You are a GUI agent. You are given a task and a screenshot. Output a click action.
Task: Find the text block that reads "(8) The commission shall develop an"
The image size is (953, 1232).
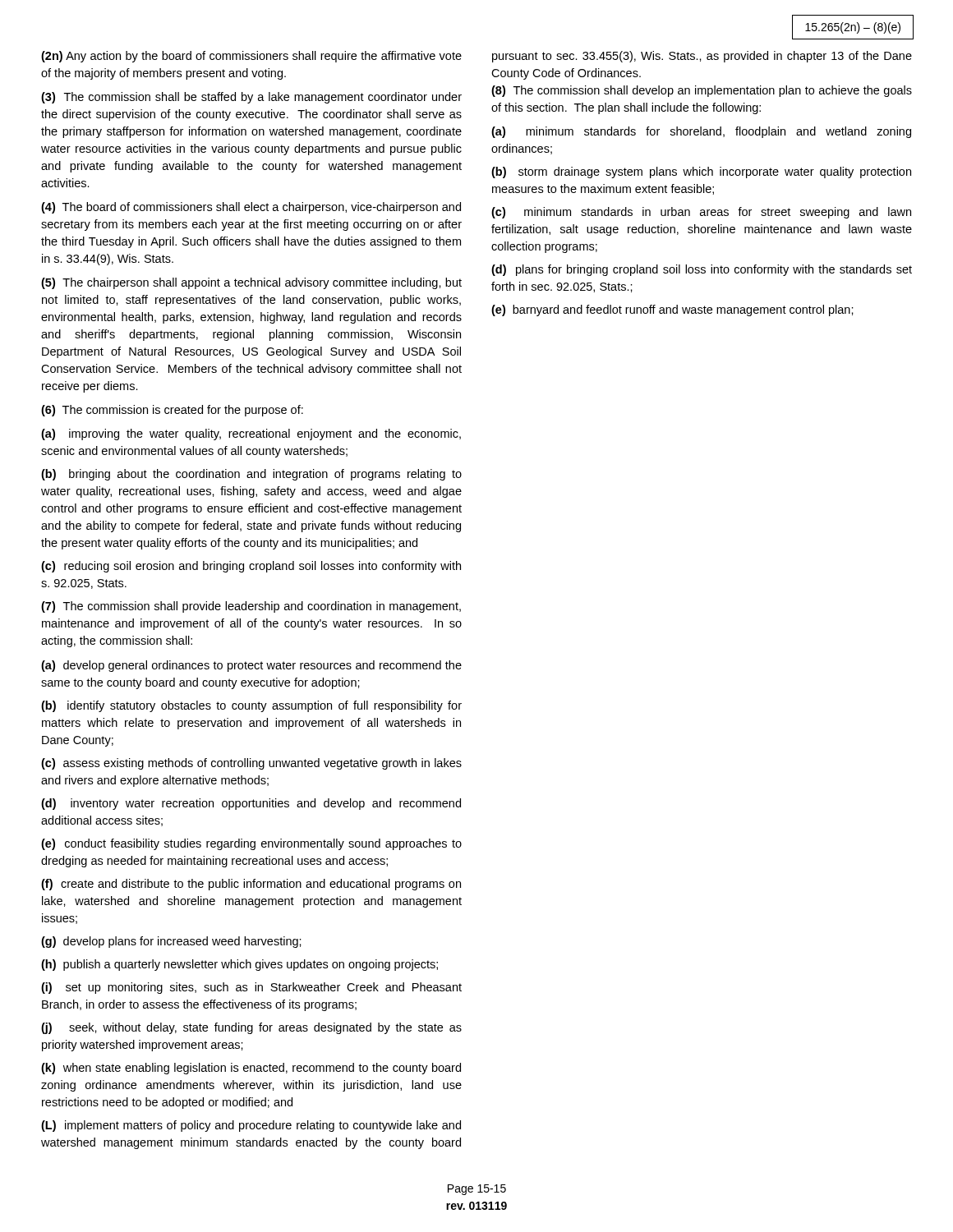click(x=702, y=99)
